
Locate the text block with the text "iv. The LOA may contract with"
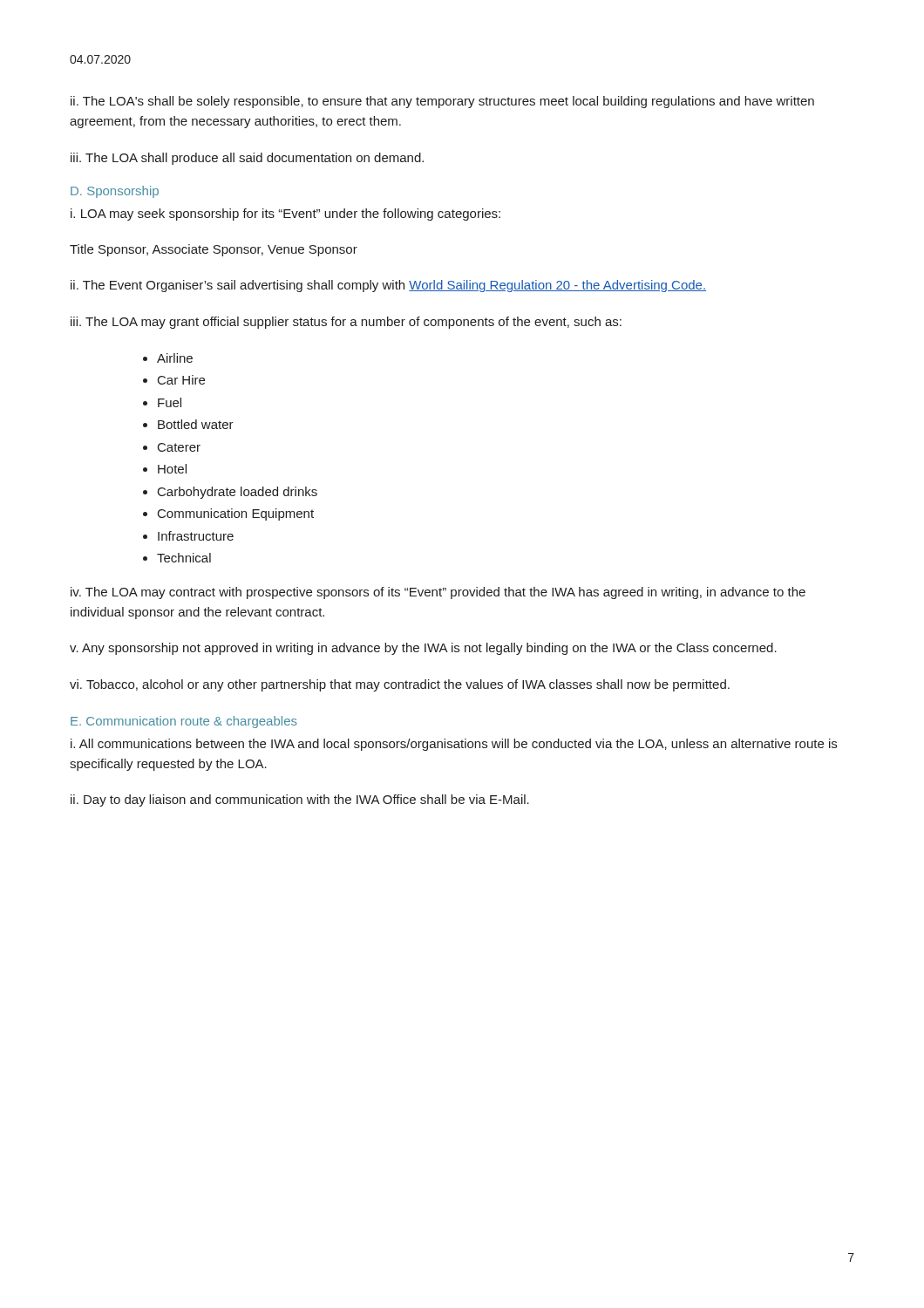[x=438, y=602]
